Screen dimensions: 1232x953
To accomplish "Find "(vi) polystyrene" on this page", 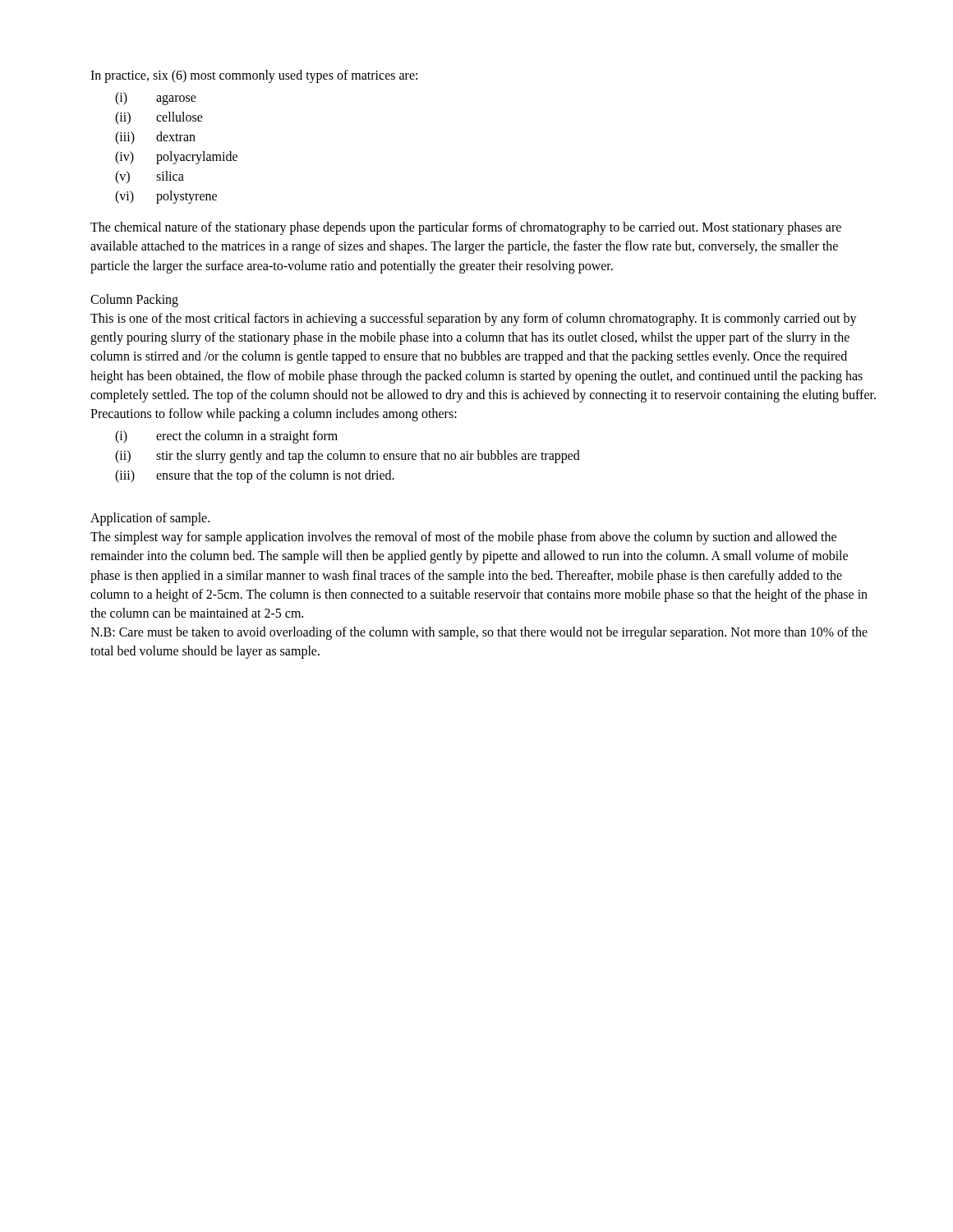I will (x=166, y=197).
